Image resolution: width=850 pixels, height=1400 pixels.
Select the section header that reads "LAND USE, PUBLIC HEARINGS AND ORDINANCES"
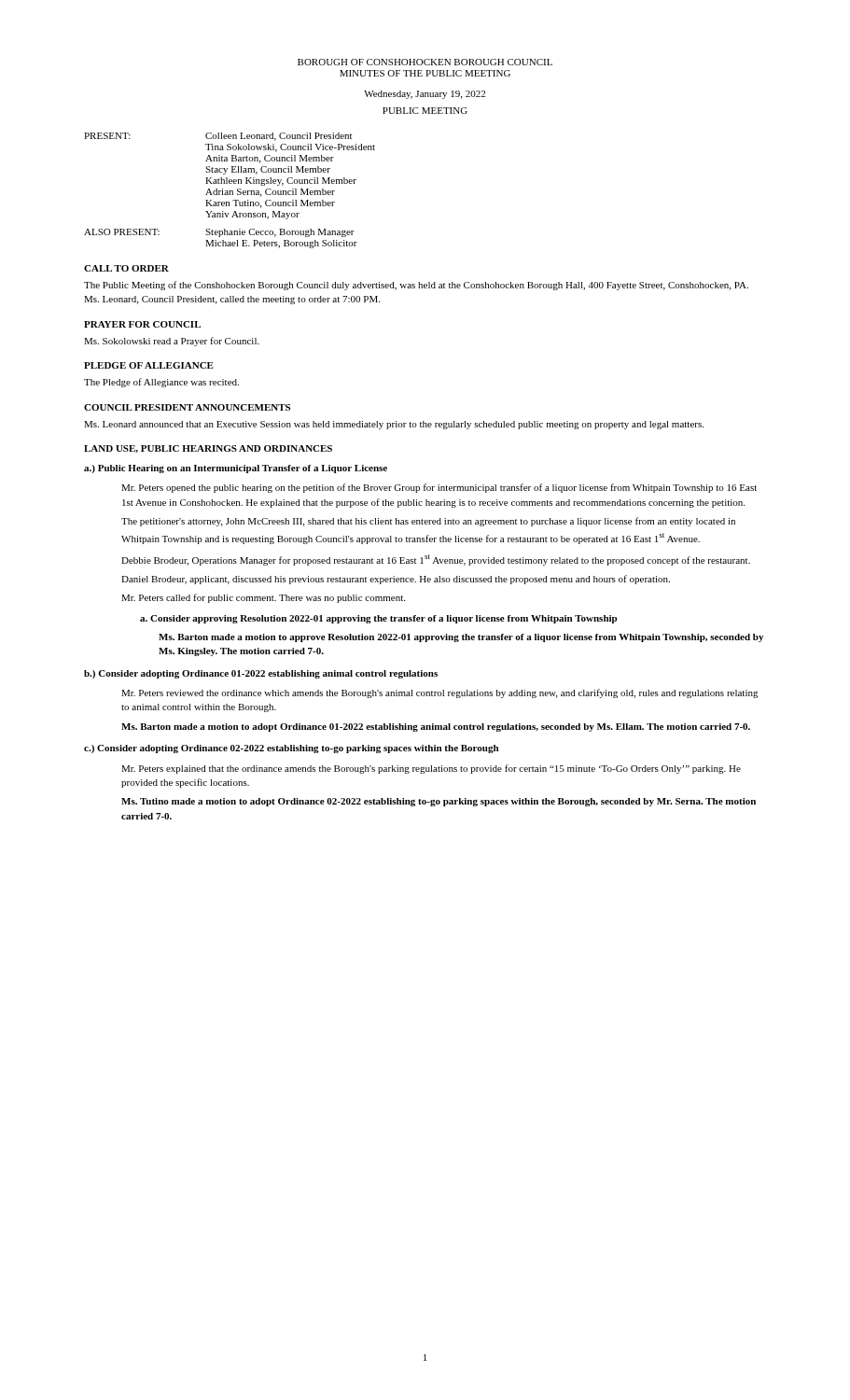click(208, 448)
